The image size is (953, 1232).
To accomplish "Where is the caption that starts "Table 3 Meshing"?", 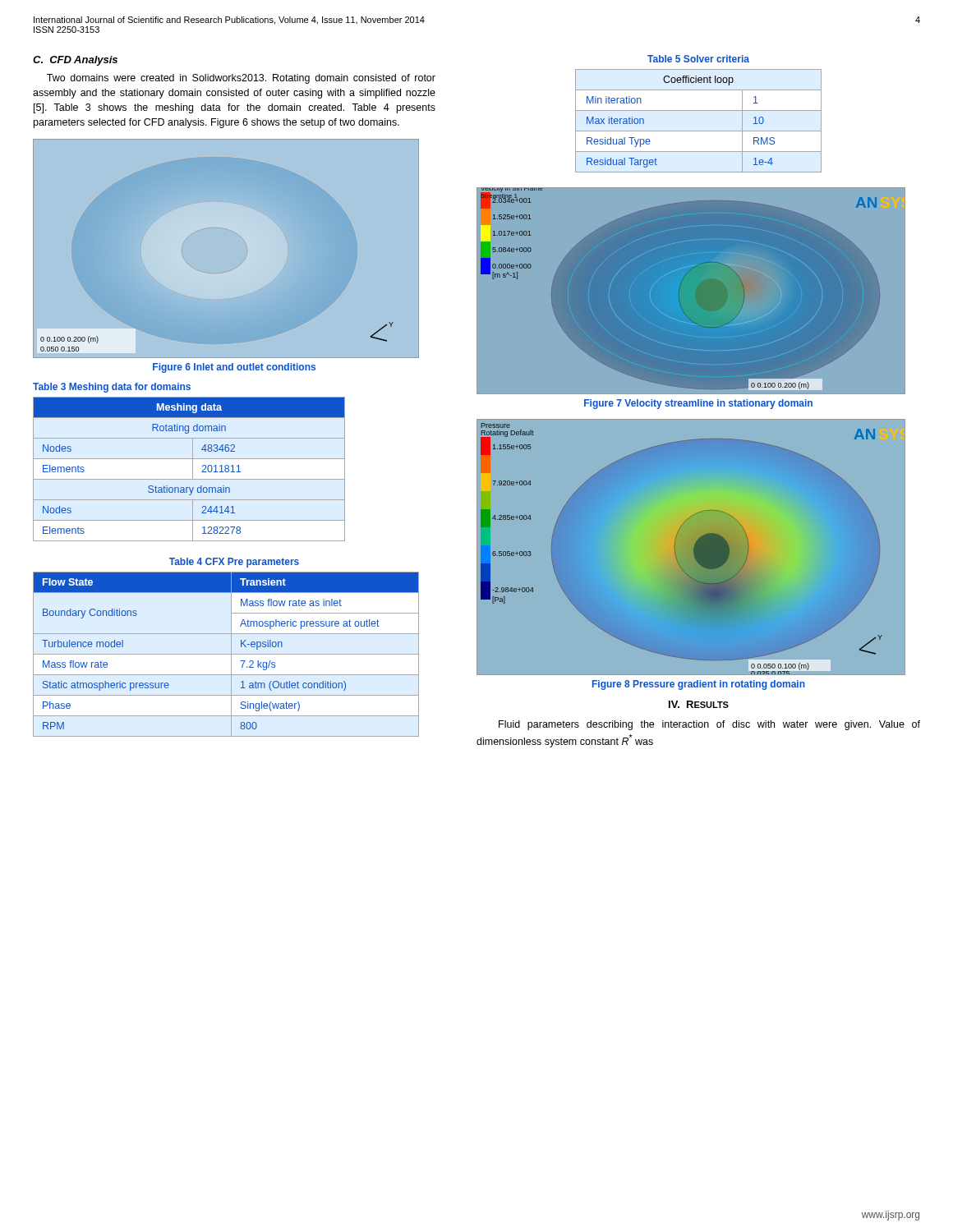I will pos(112,386).
